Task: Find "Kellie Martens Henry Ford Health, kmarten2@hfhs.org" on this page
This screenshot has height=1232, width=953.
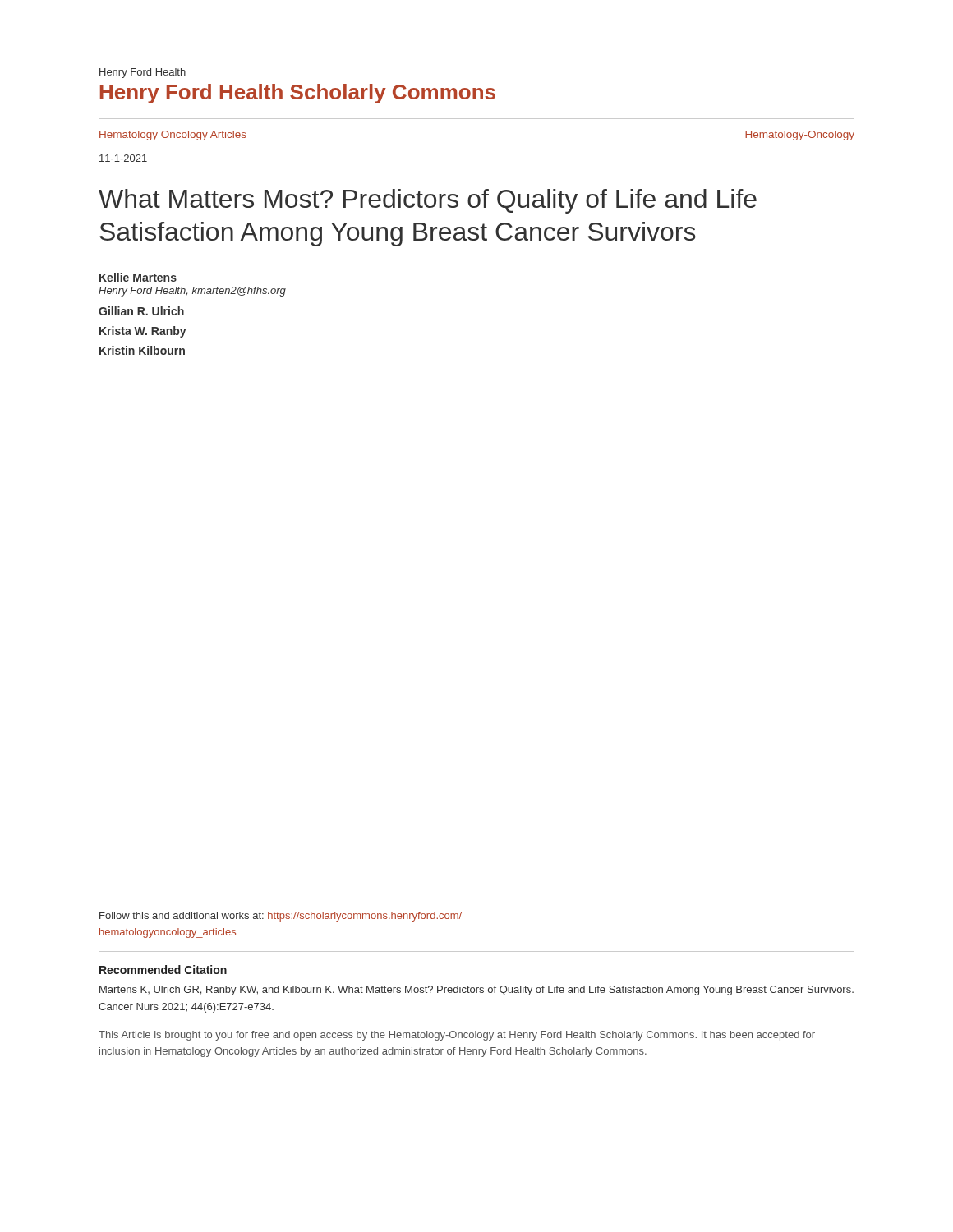Action: click(138, 277)
